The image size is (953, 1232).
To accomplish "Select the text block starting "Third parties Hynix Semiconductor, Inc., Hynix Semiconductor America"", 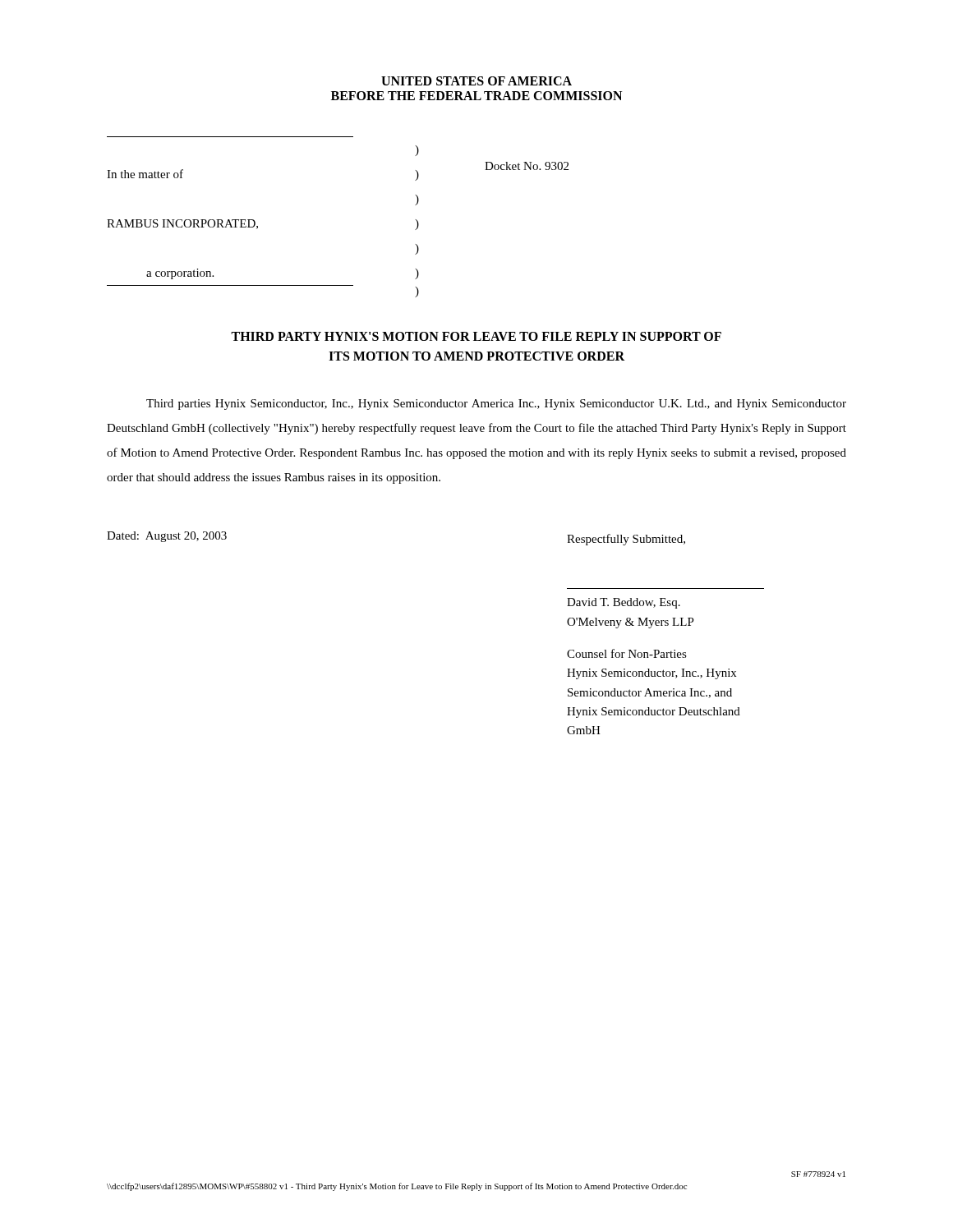I will click(x=476, y=440).
